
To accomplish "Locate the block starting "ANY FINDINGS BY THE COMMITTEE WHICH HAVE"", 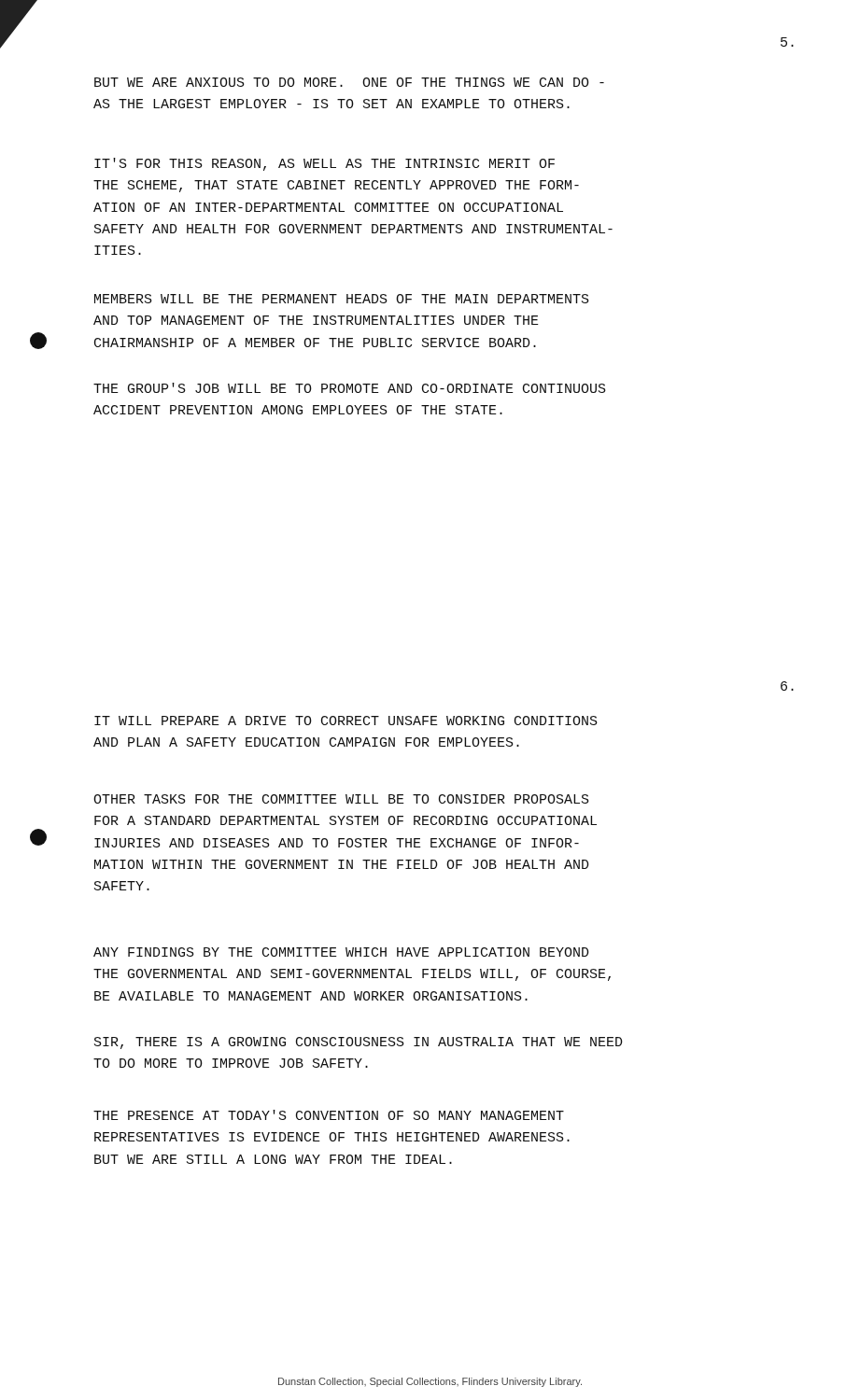I will [354, 975].
